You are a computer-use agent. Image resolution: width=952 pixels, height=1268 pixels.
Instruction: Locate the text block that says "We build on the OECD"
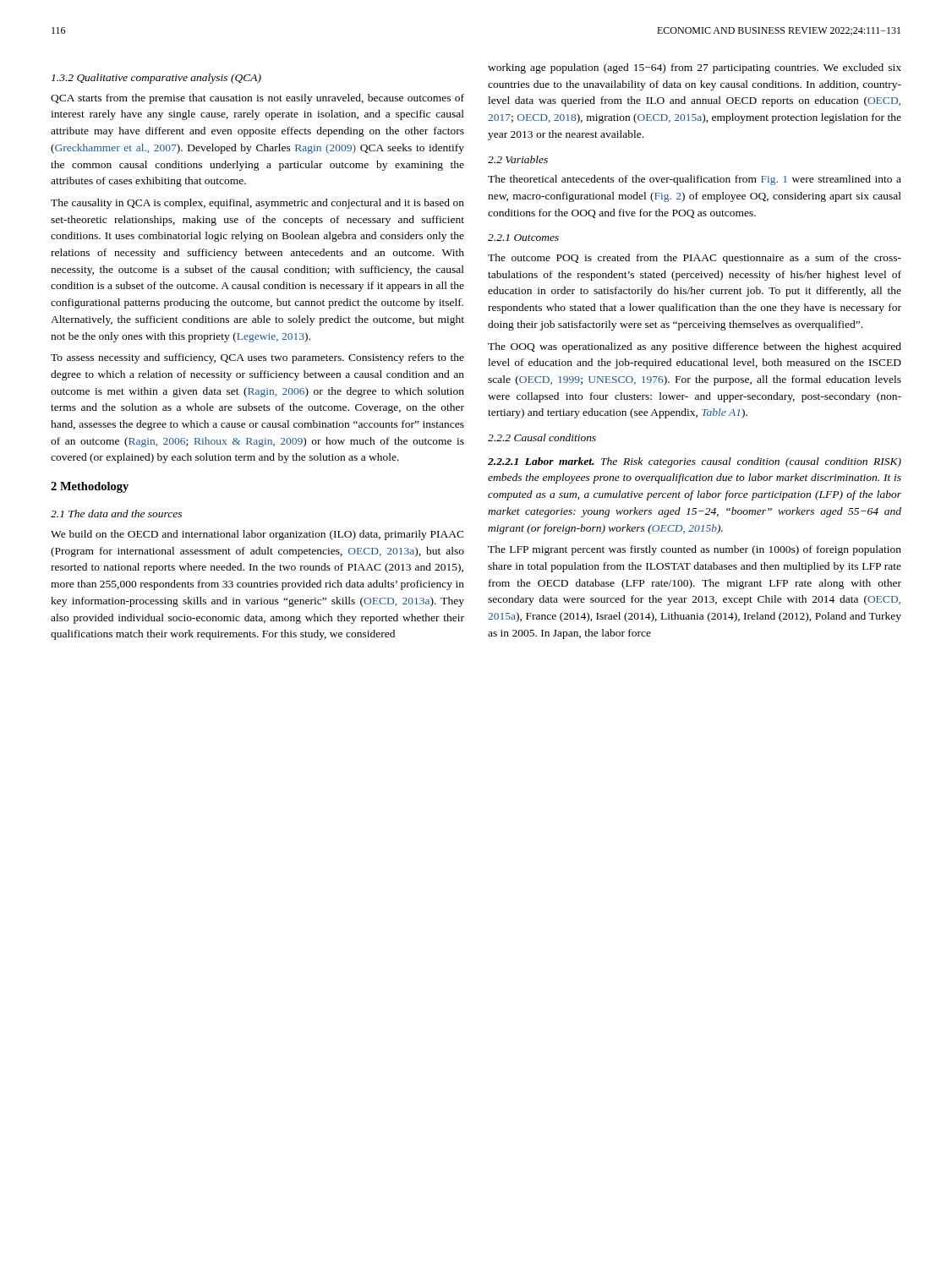coord(257,584)
